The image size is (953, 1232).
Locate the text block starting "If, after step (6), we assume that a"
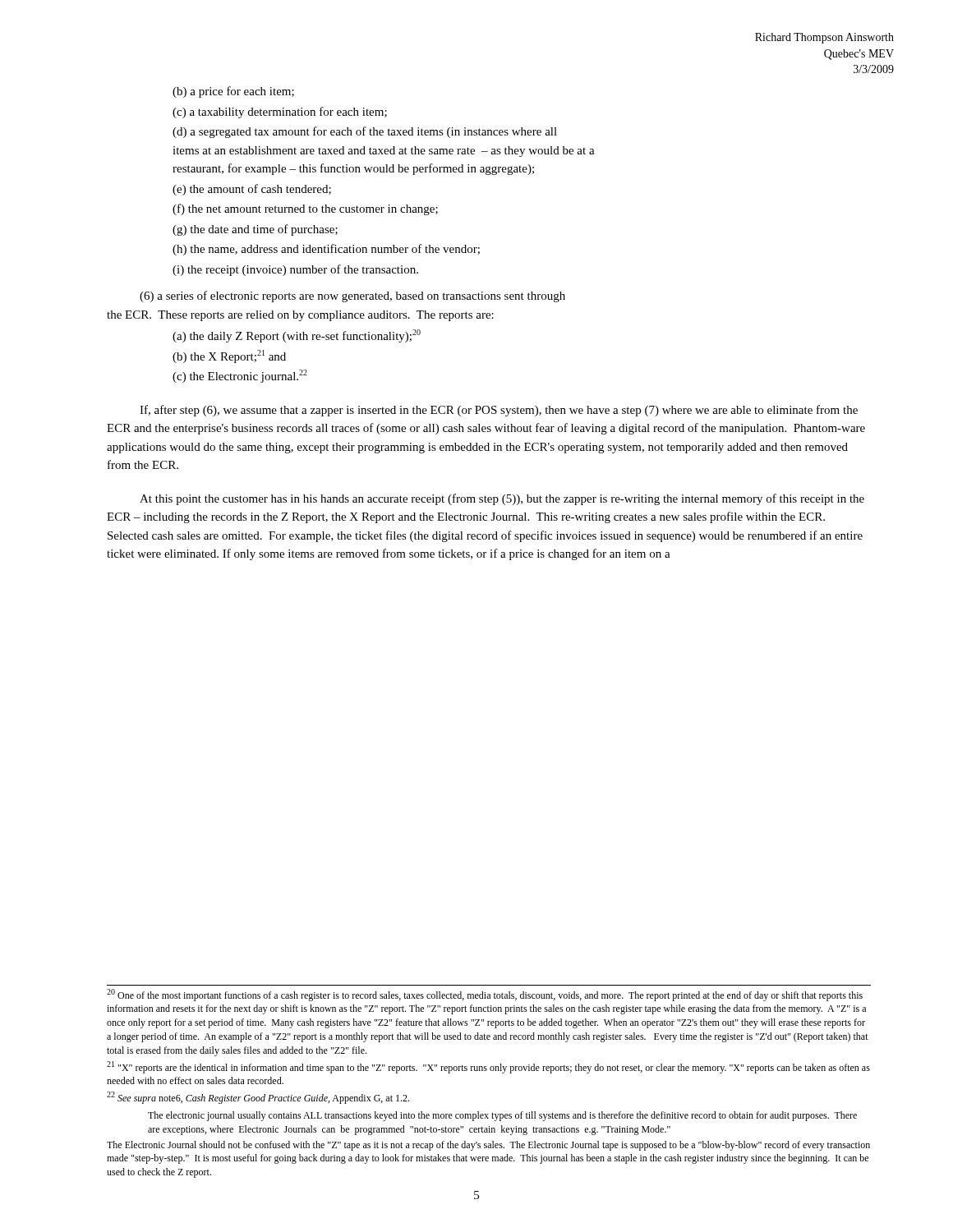486,437
